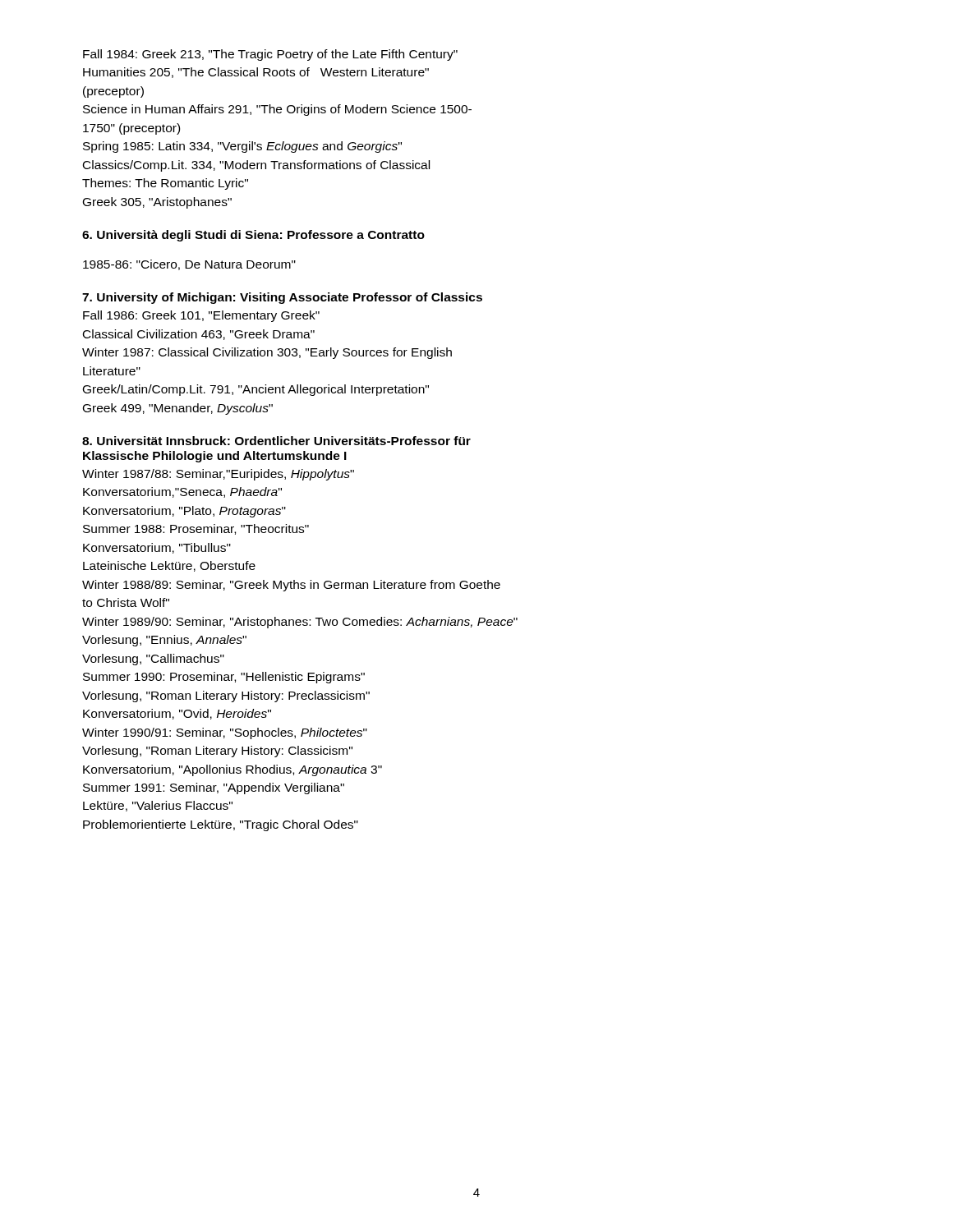Point to the block beginning "Summer 1991: Seminar, "Appendix Vergiliana" Lektüre,"

(x=214, y=788)
